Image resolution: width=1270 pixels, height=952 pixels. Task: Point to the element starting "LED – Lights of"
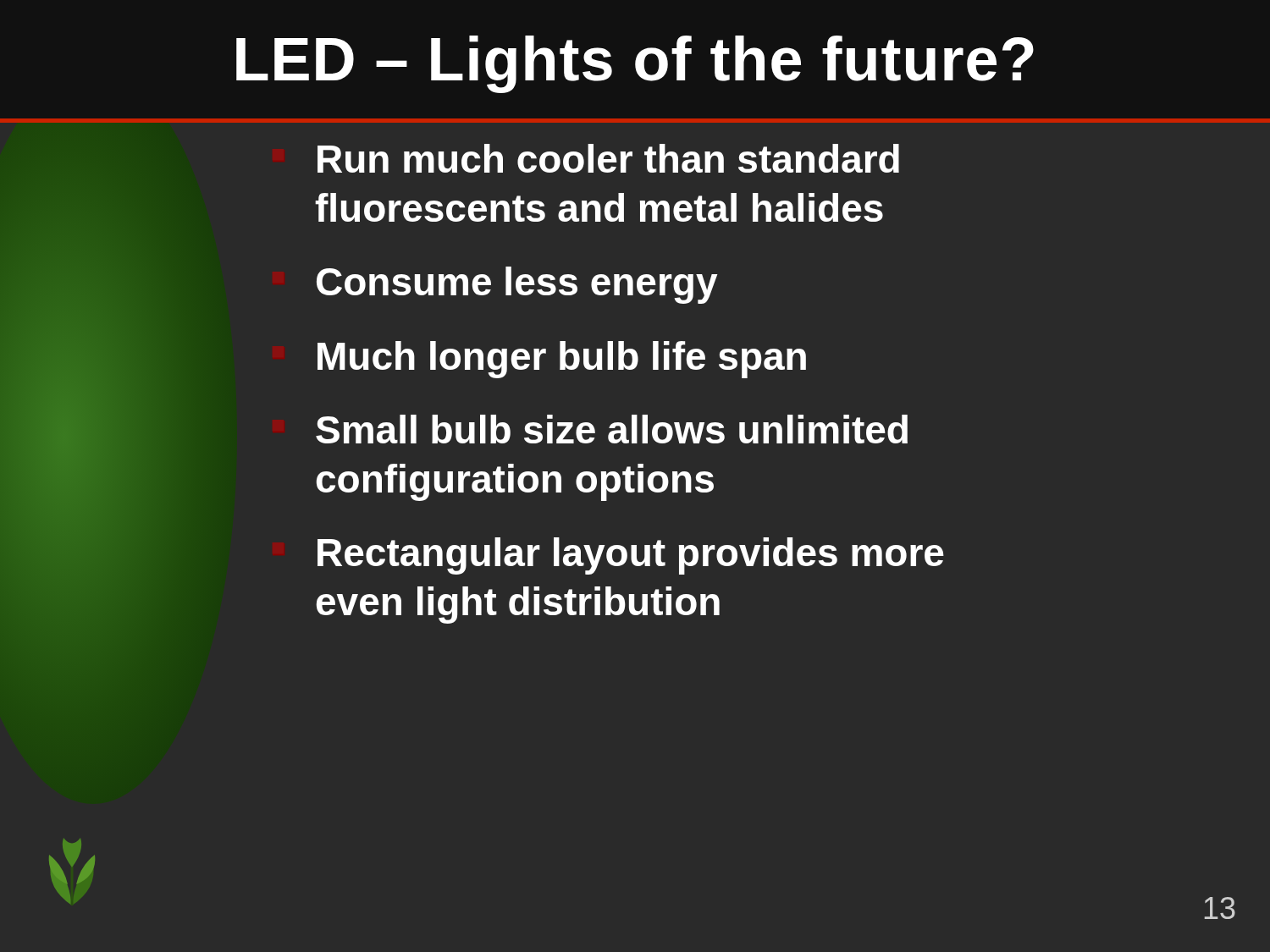pos(635,59)
